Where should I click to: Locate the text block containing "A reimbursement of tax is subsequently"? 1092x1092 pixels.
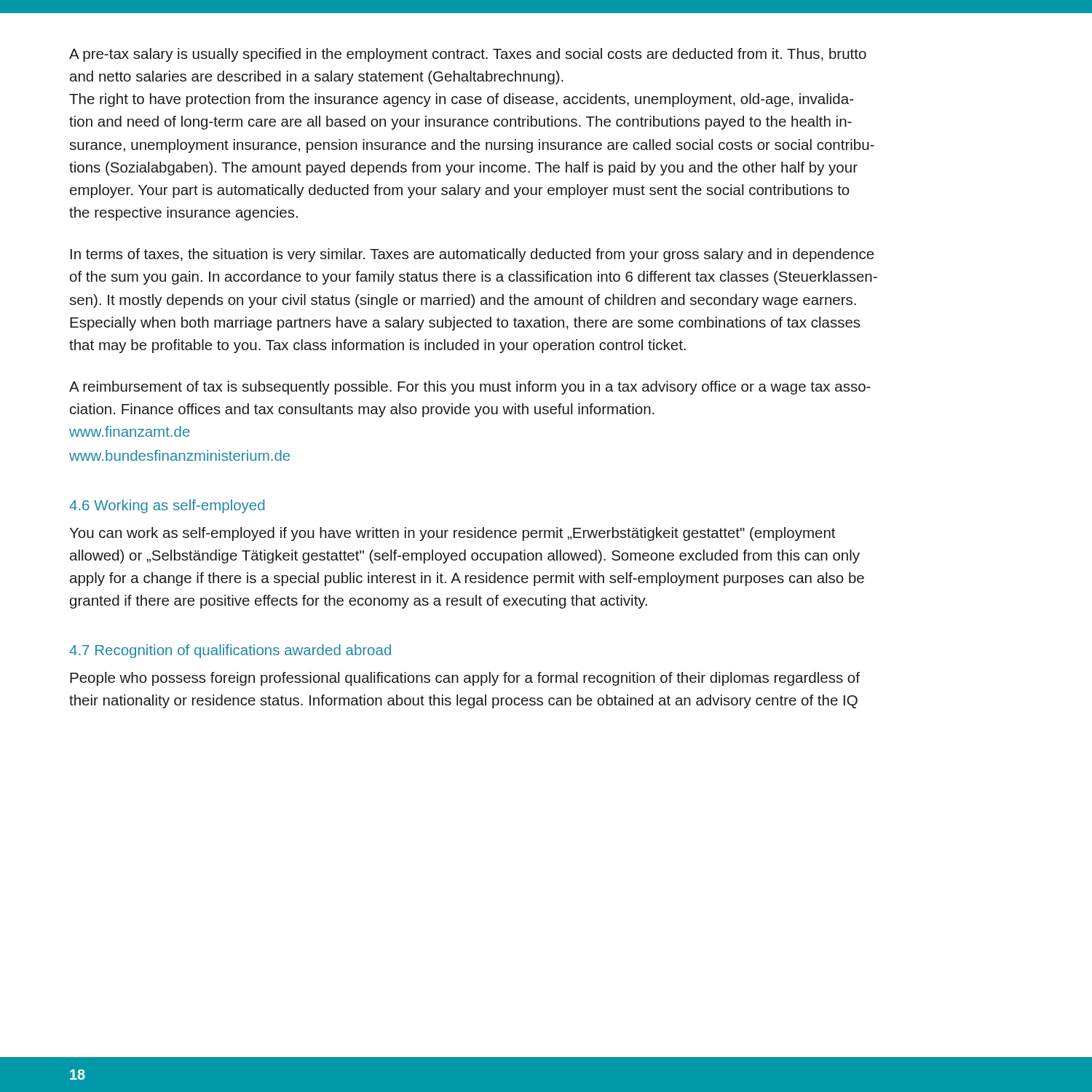pos(546,422)
